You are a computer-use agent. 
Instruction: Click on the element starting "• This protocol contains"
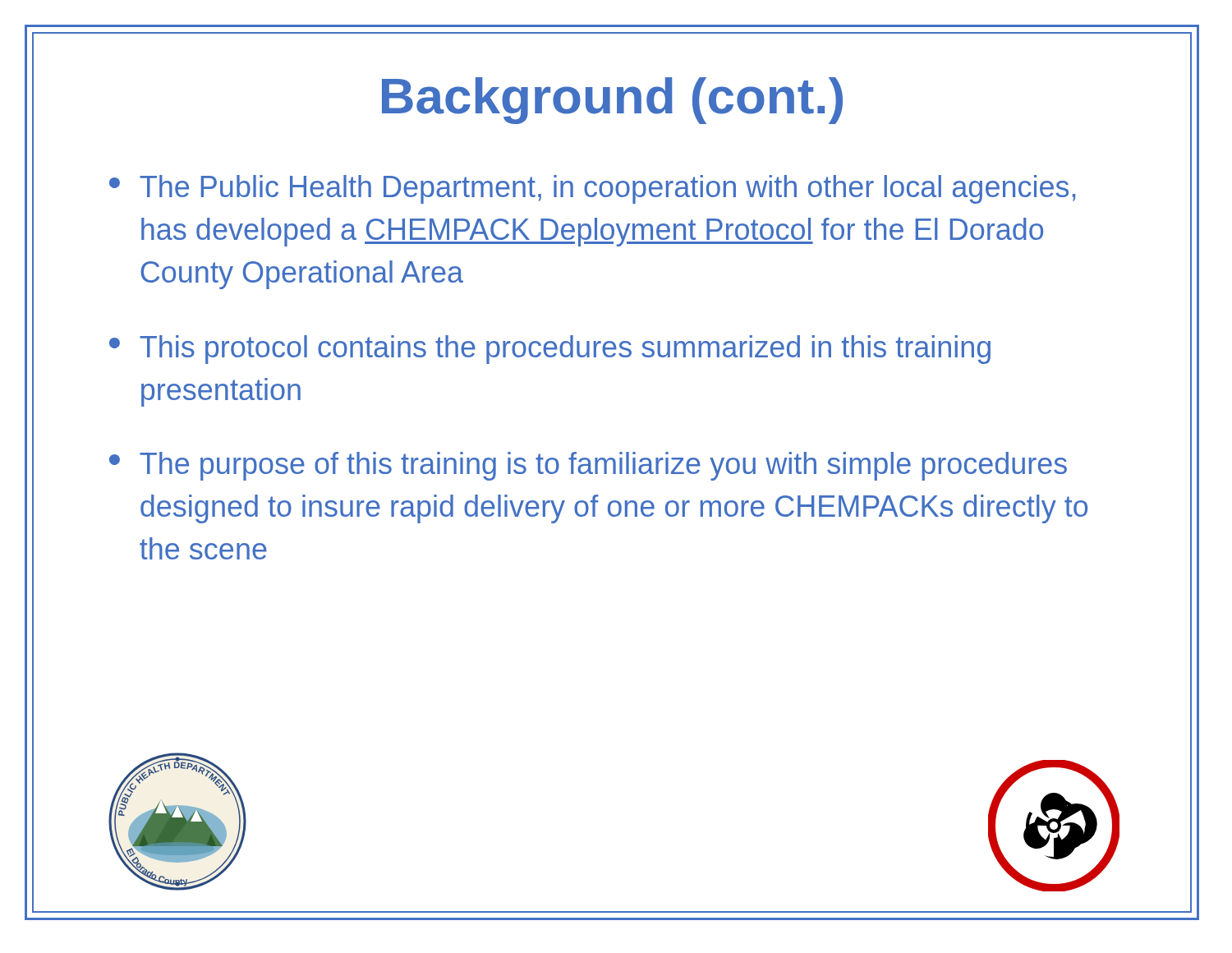tap(612, 369)
